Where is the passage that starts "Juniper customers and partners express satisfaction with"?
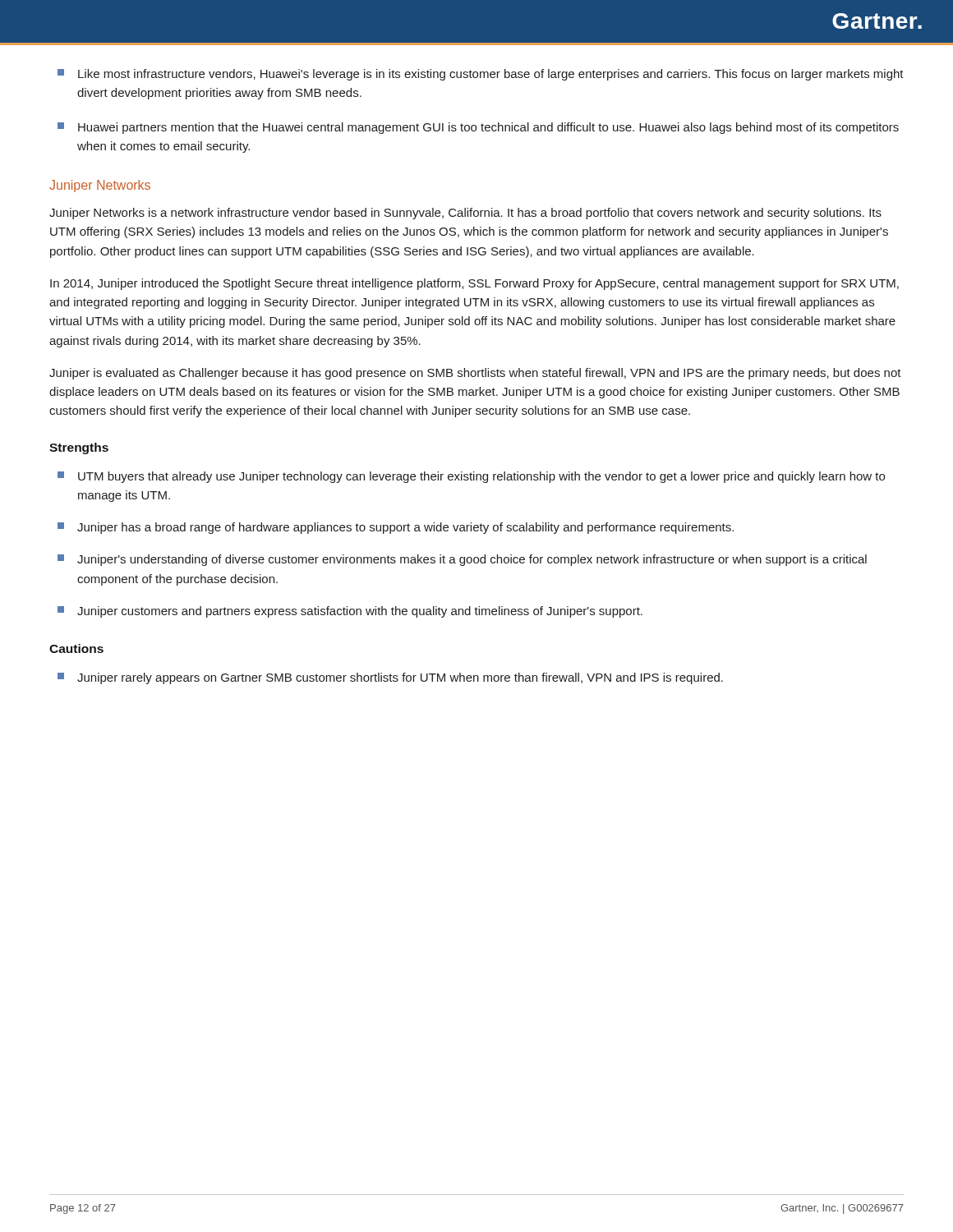The image size is (953, 1232). [x=350, y=611]
